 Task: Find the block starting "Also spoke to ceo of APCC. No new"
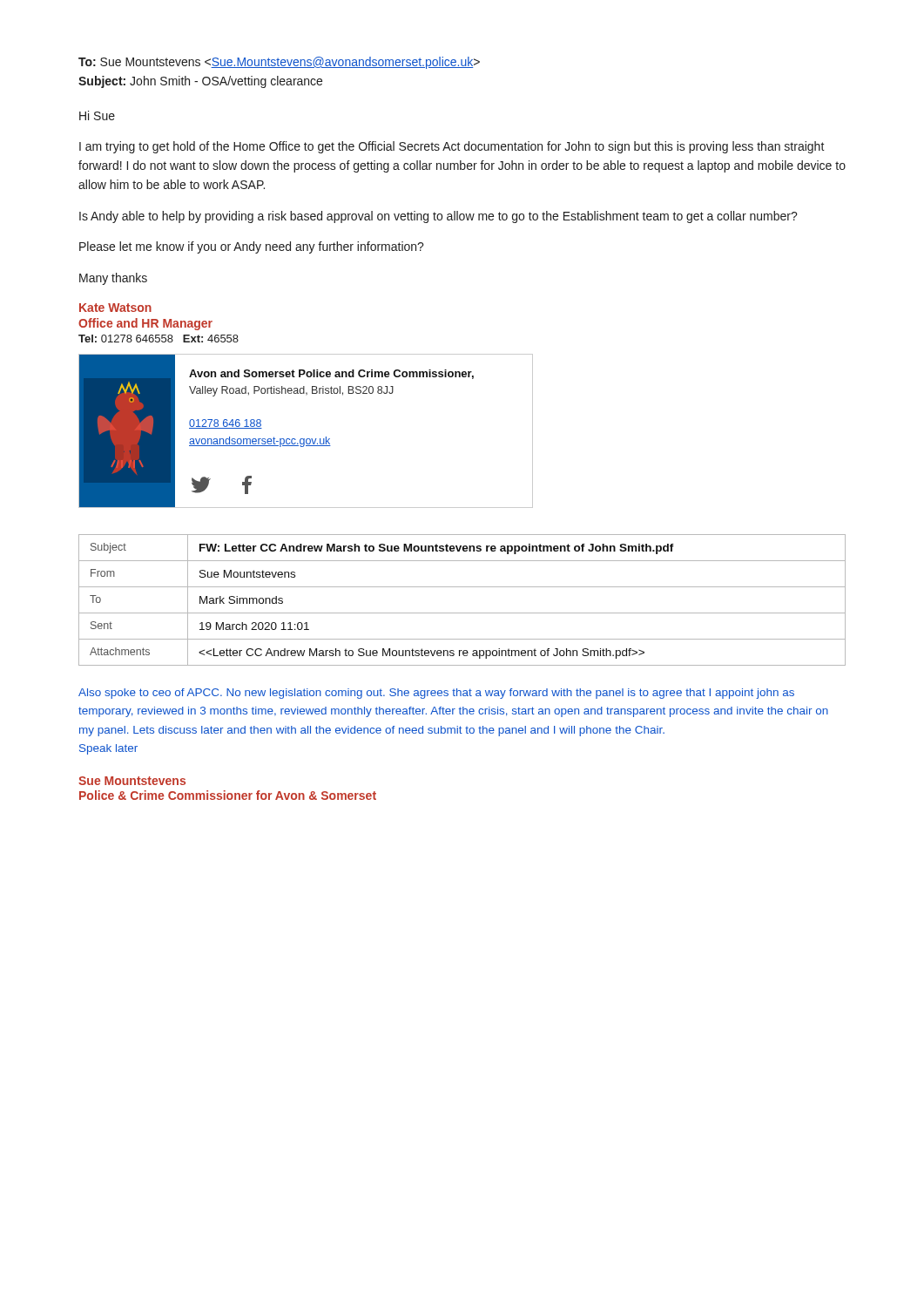click(453, 720)
